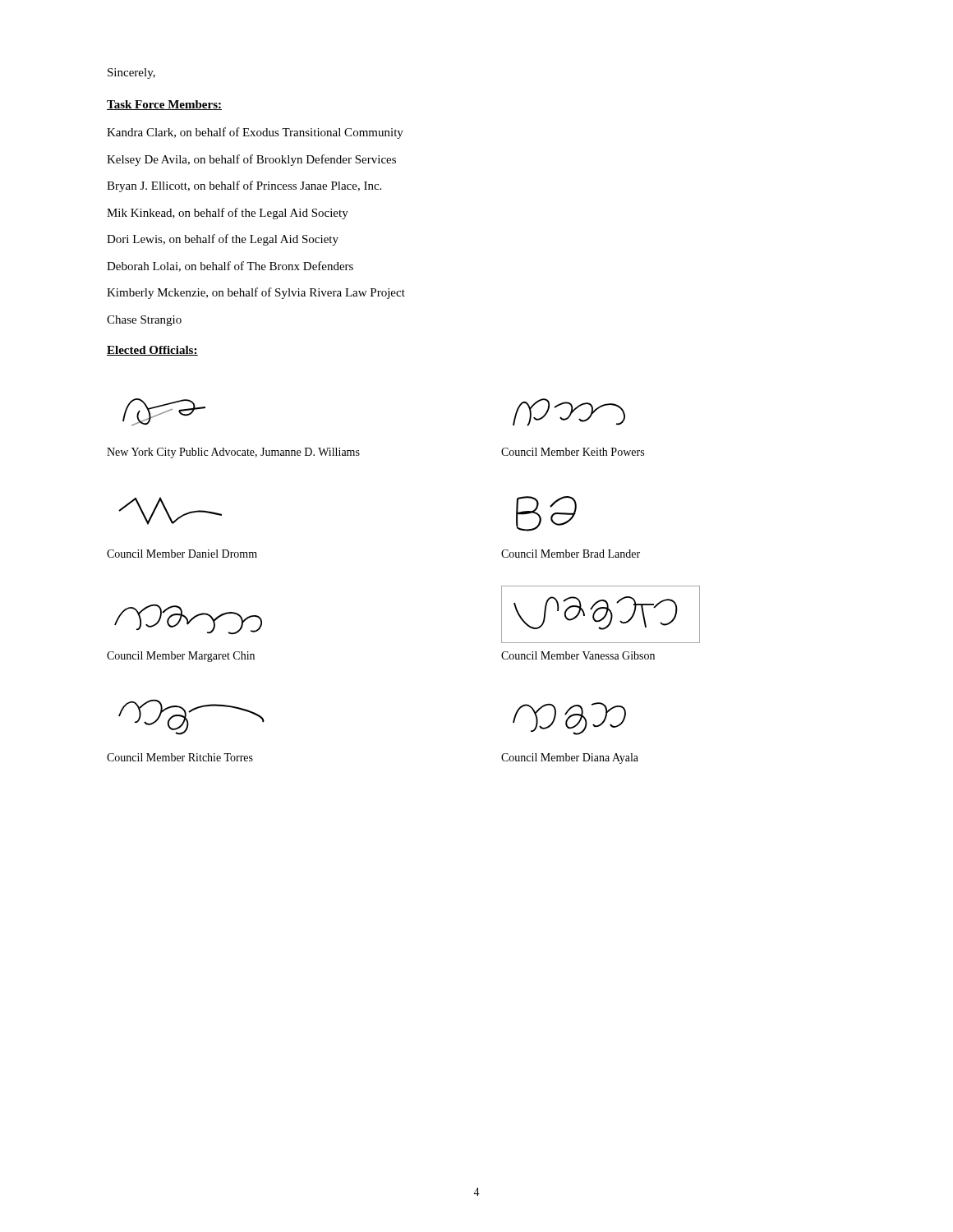
Task: Click where it says "Deborah Lolai, on behalf of The Bronx Defenders"
Action: [230, 266]
